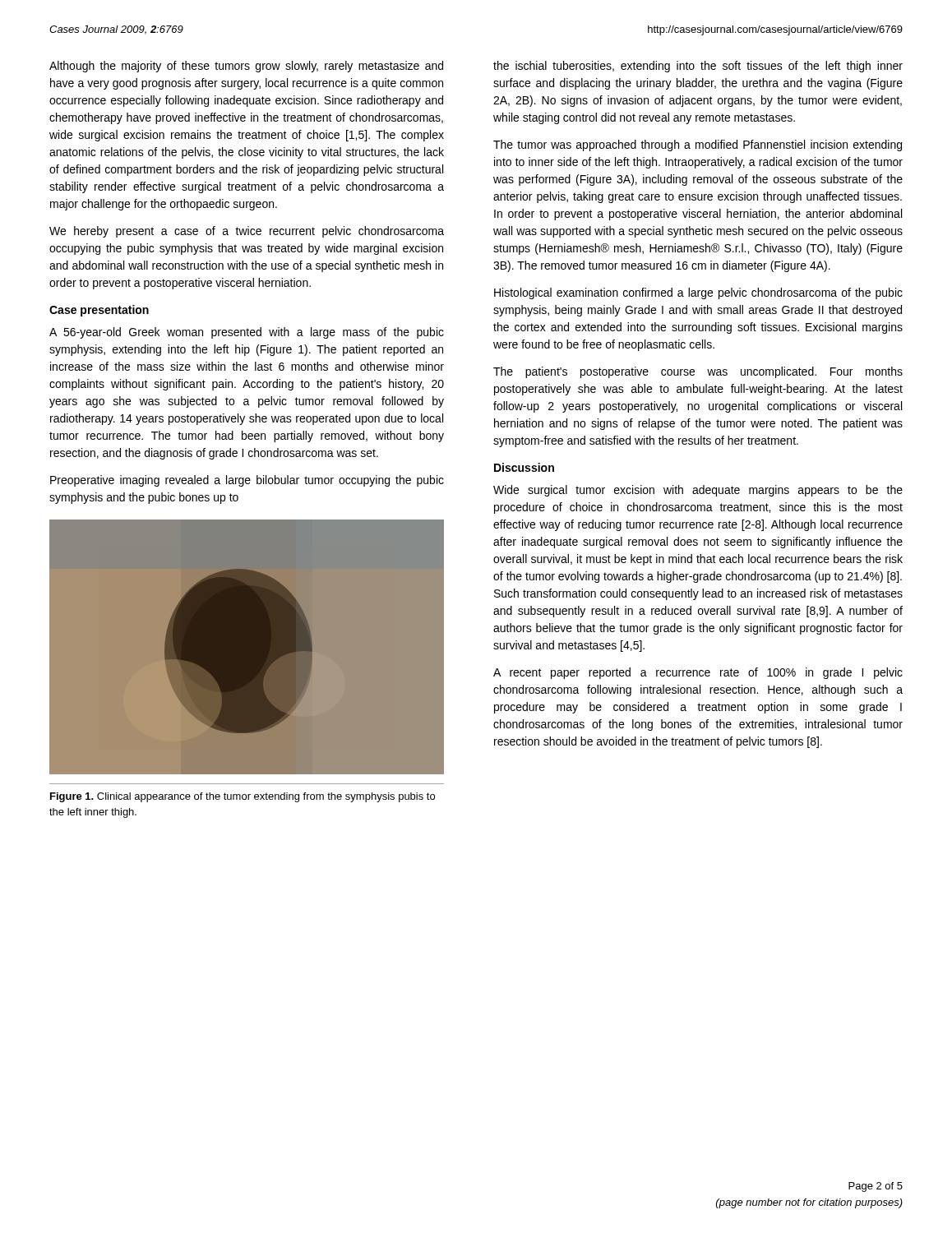952x1233 pixels.
Task: Point to the caption beginning "Figure 1. Clinical appearance"
Action: pyautogui.click(x=242, y=804)
